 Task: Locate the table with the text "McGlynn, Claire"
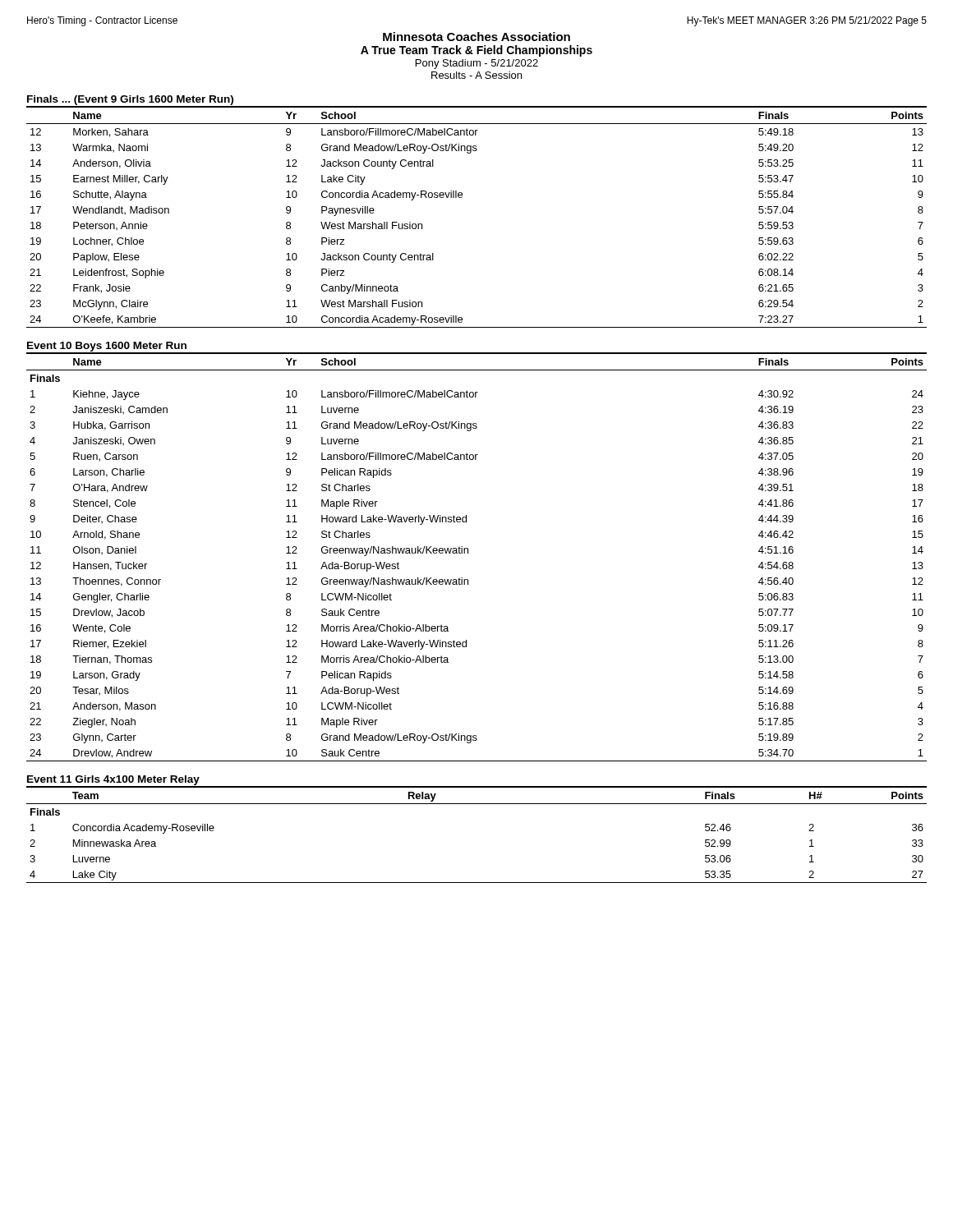click(476, 217)
